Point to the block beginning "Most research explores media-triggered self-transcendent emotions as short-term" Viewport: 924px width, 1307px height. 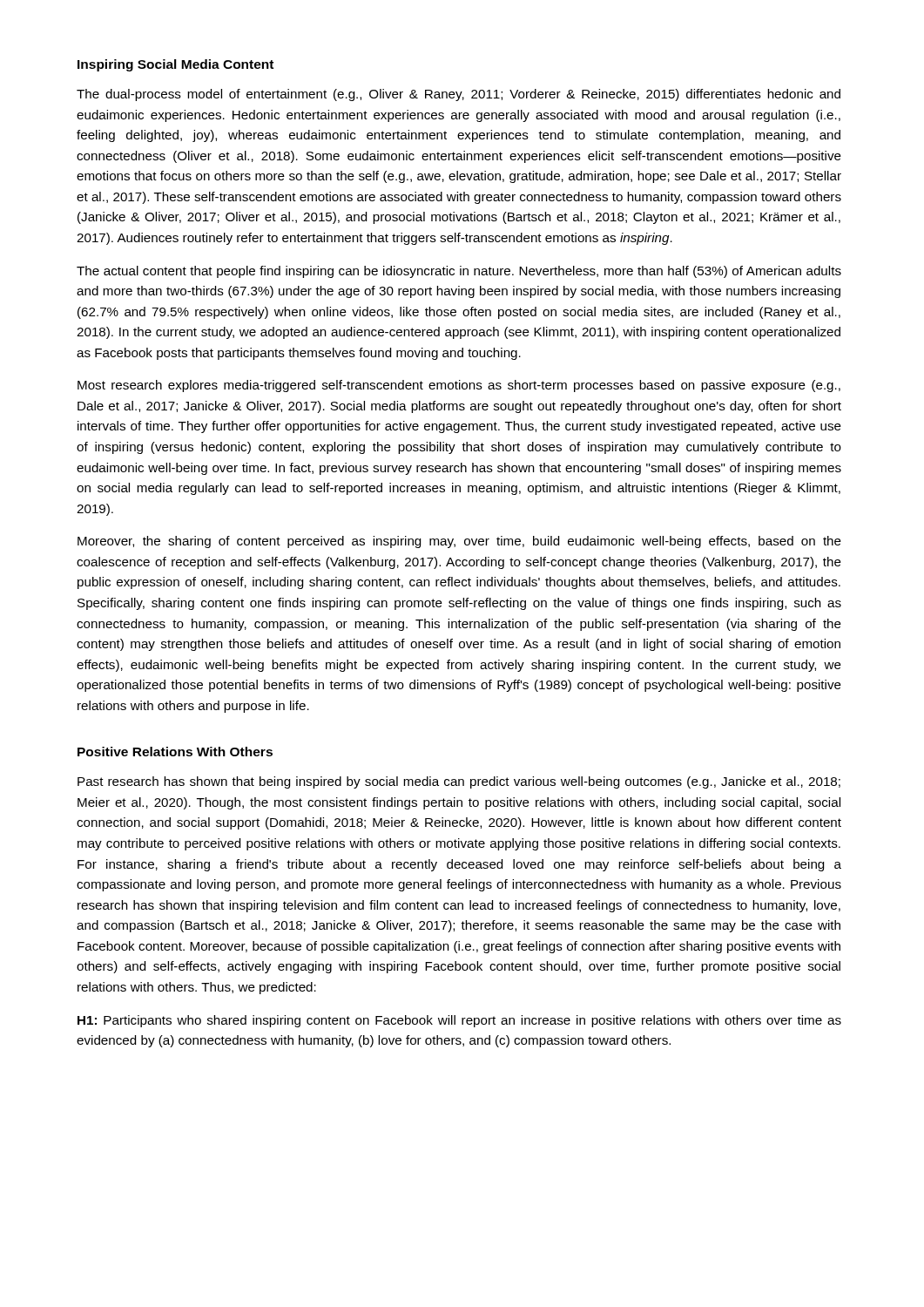pos(459,447)
